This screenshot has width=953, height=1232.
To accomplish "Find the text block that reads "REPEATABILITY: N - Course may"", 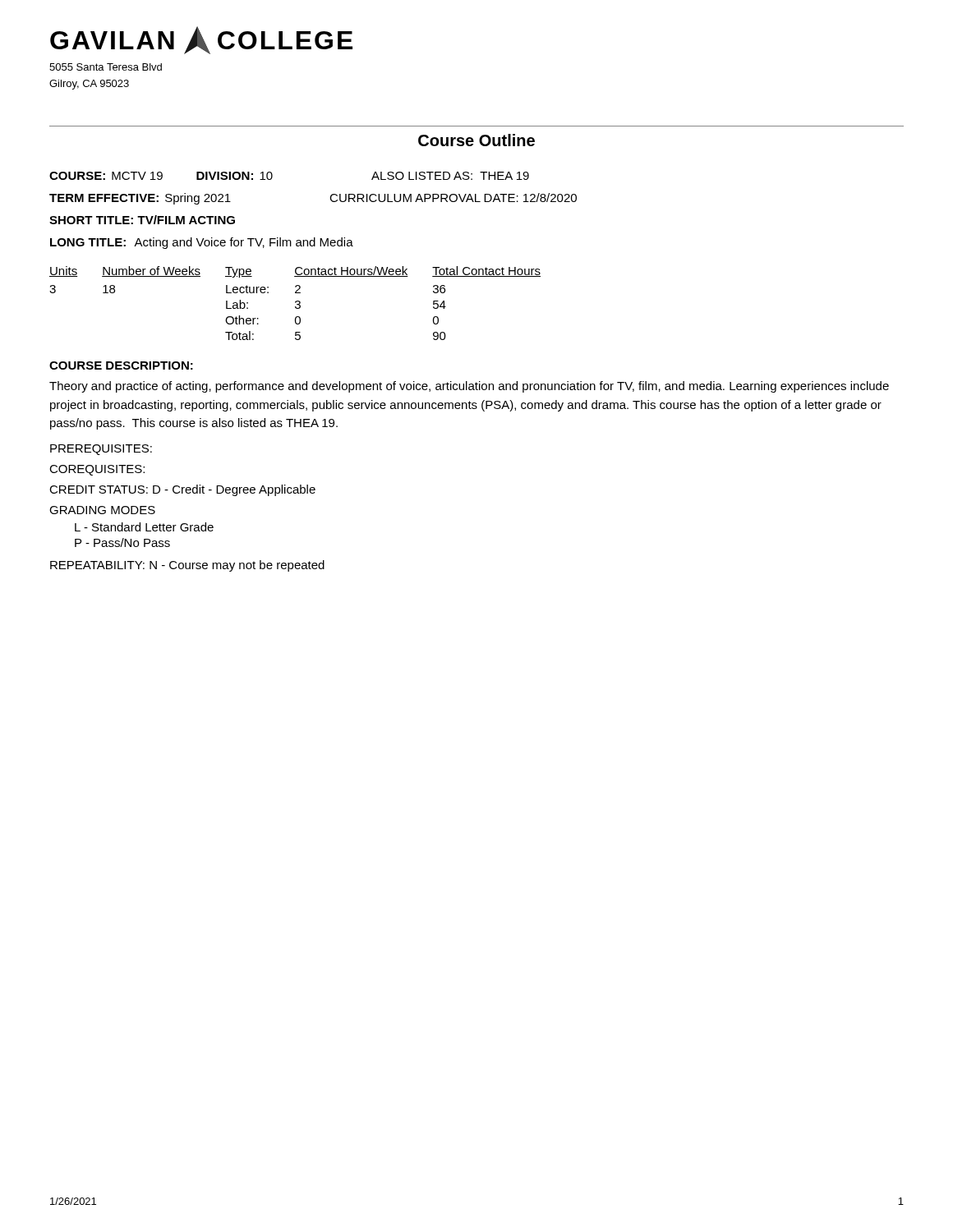I will tap(187, 564).
